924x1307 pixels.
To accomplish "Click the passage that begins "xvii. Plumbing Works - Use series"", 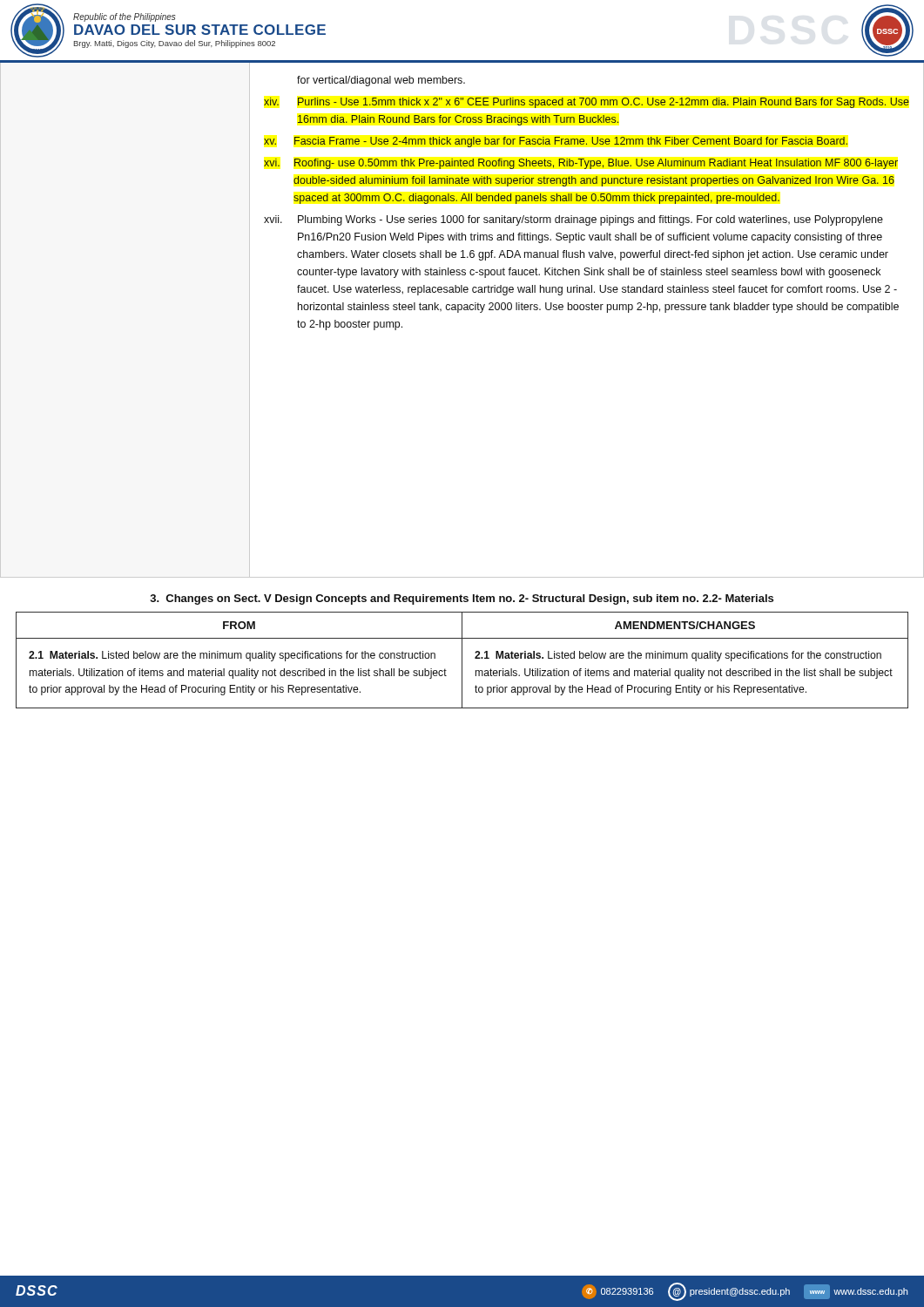I will 587,272.
